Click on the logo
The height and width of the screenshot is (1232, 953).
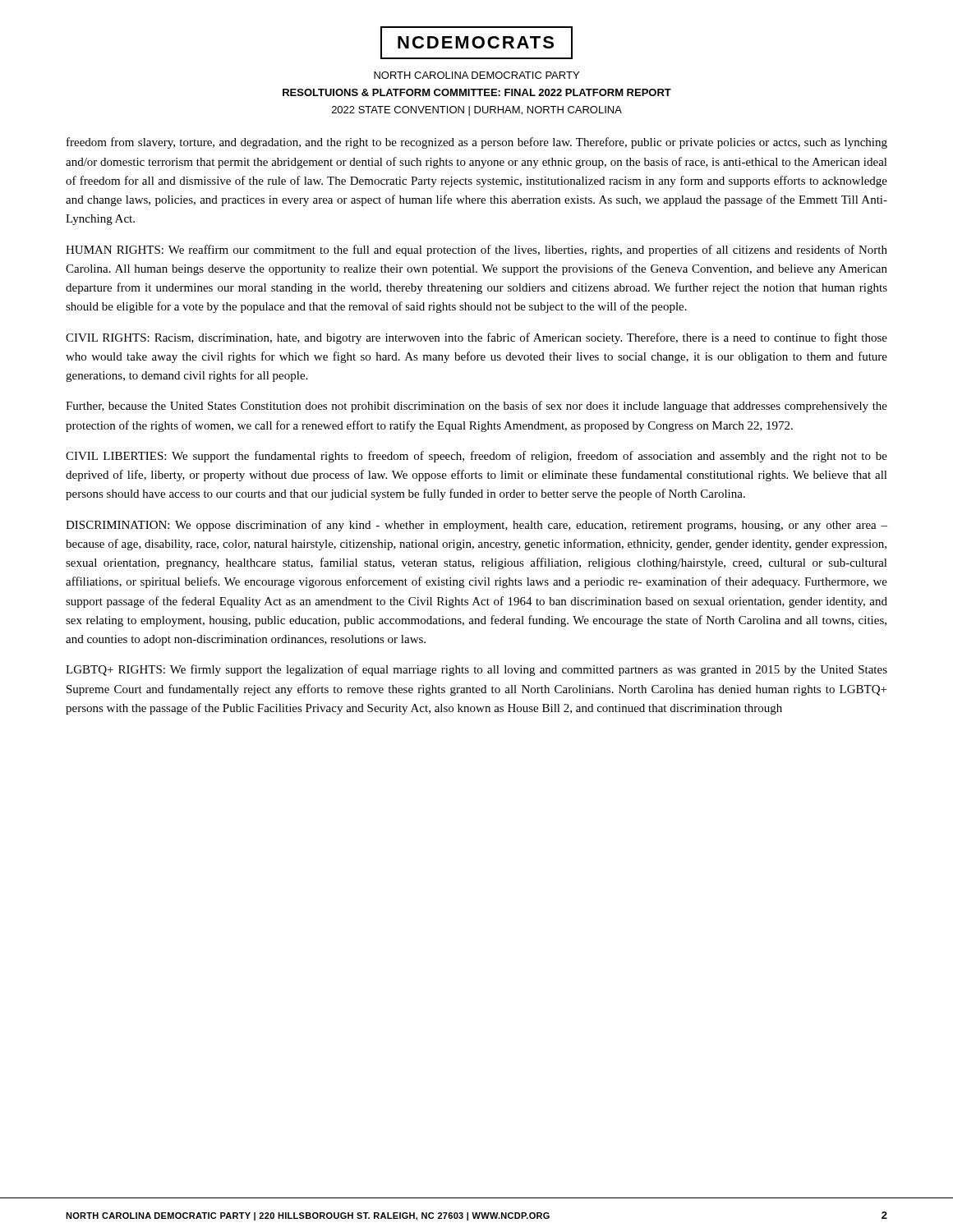click(476, 30)
